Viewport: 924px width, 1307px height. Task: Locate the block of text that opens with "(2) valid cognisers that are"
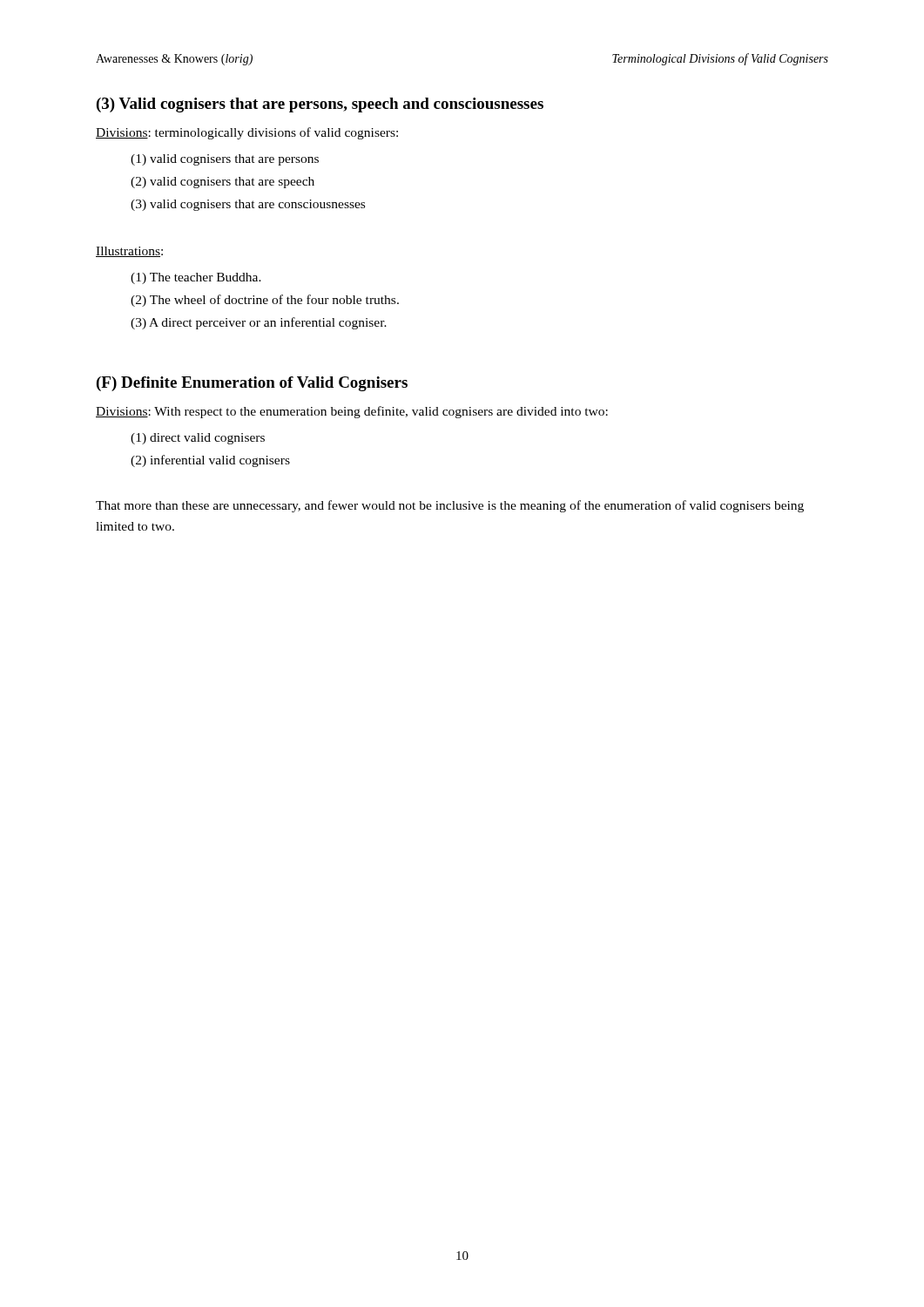click(x=223, y=181)
